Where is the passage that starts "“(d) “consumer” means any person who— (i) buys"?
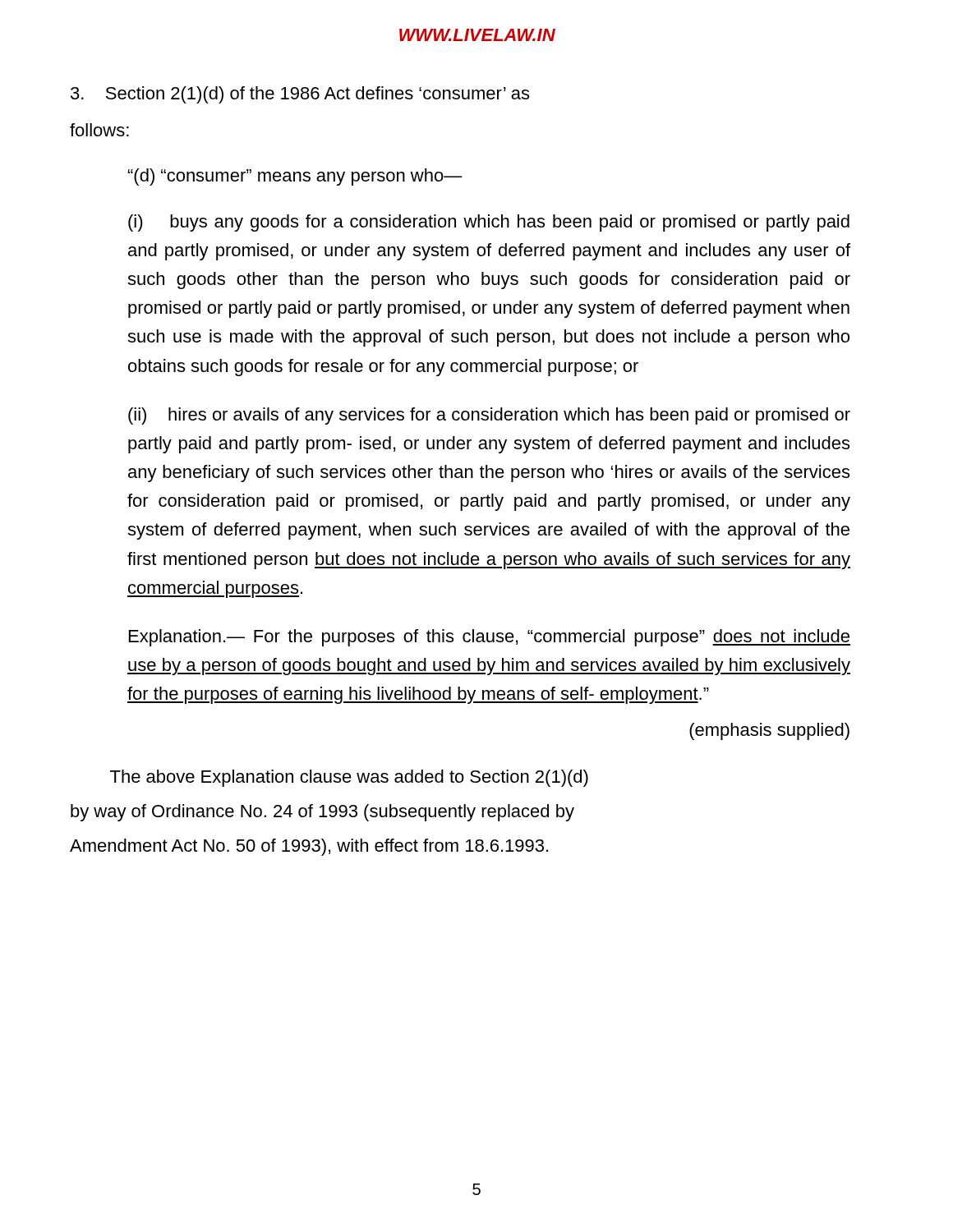This screenshot has width=953, height=1232. [x=489, y=453]
